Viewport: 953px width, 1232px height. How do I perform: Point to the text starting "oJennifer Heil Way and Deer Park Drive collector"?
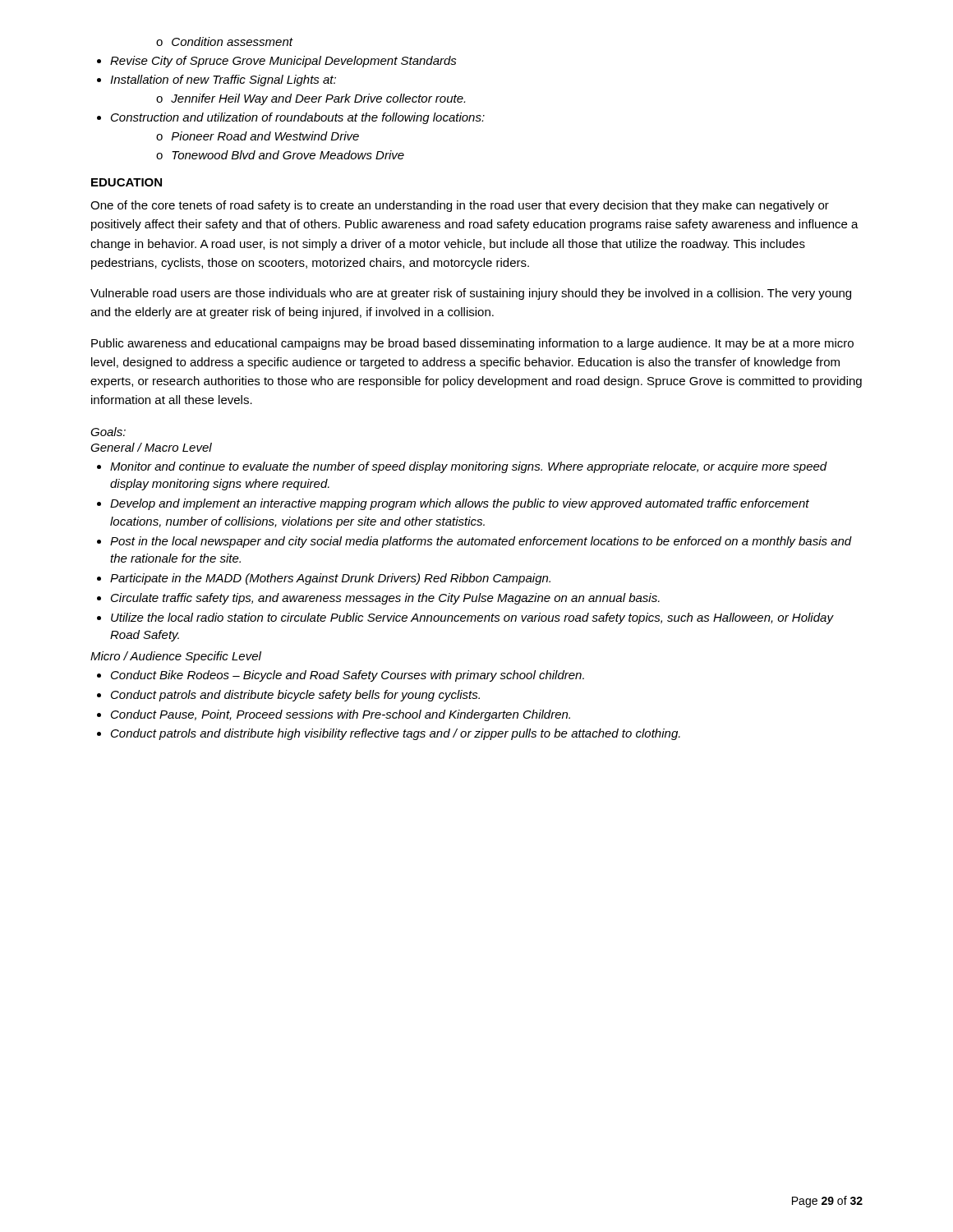pyautogui.click(x=311, y=99)
